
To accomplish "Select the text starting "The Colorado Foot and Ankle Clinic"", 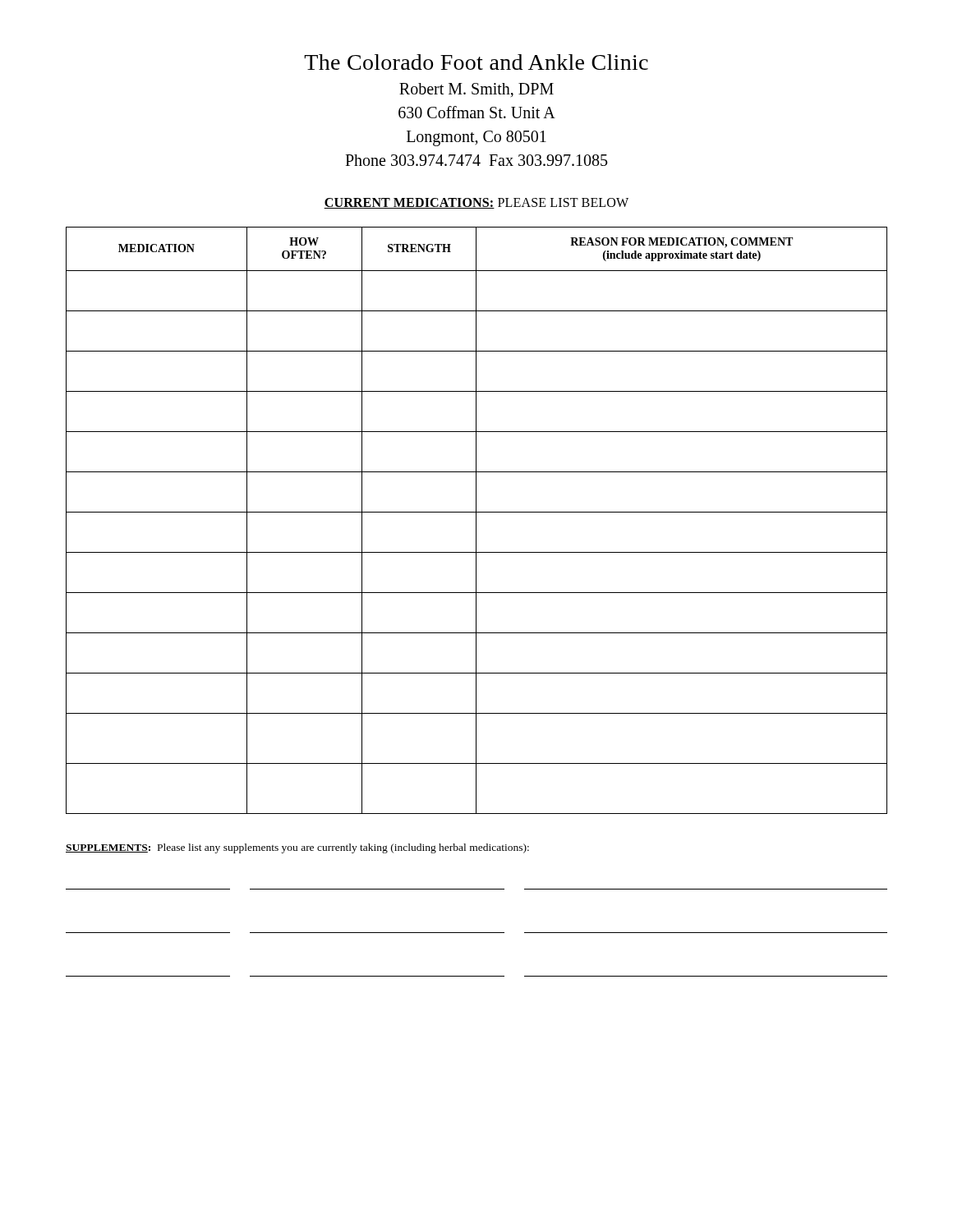I will (476, 111).
